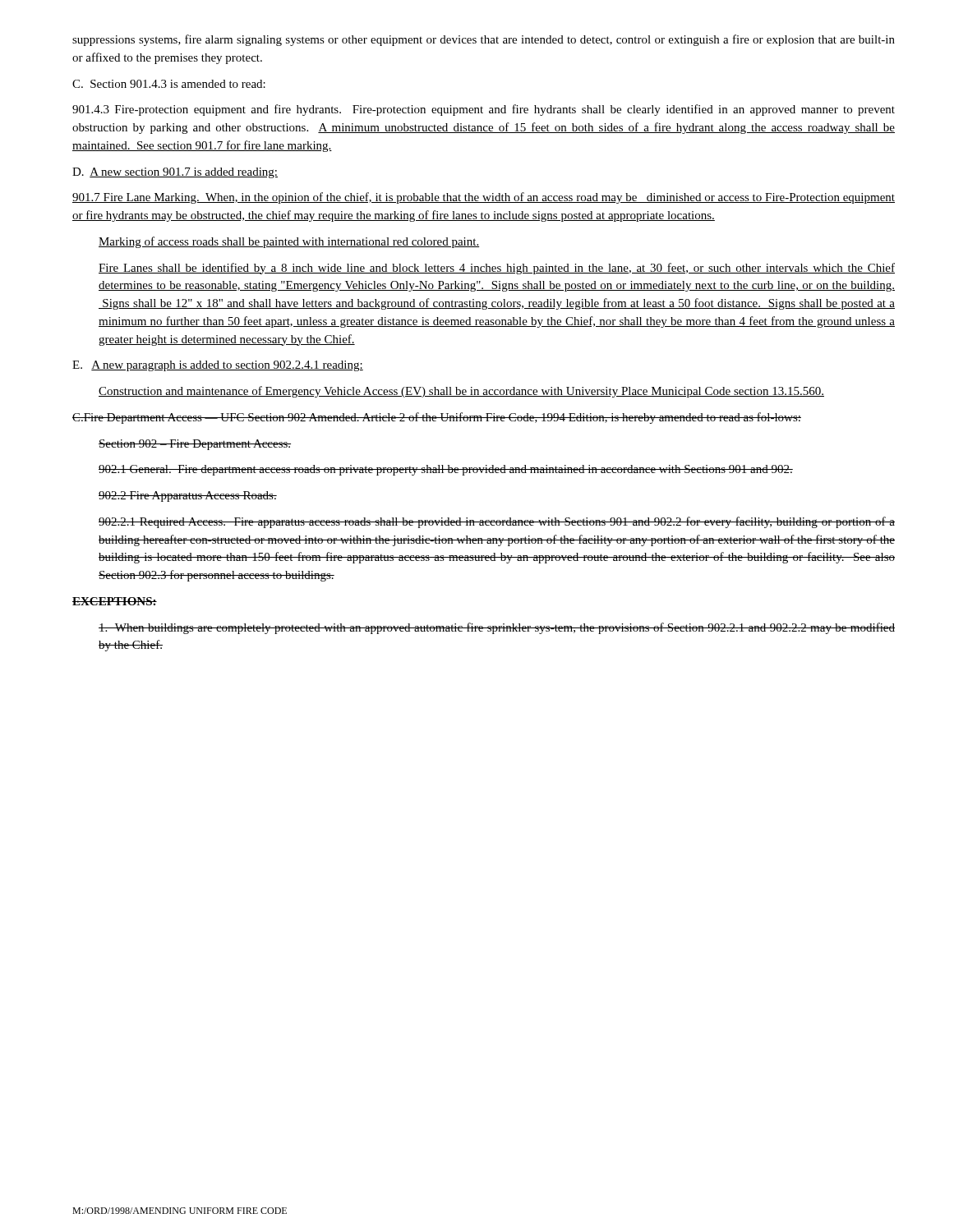Viewport: 954px width, 1232px height.
Task: Locate the text block containing "4.3 Fire-protection equipment and fire hydrants. Fire-protection equipment"
Action: click(x=484, y=127)
